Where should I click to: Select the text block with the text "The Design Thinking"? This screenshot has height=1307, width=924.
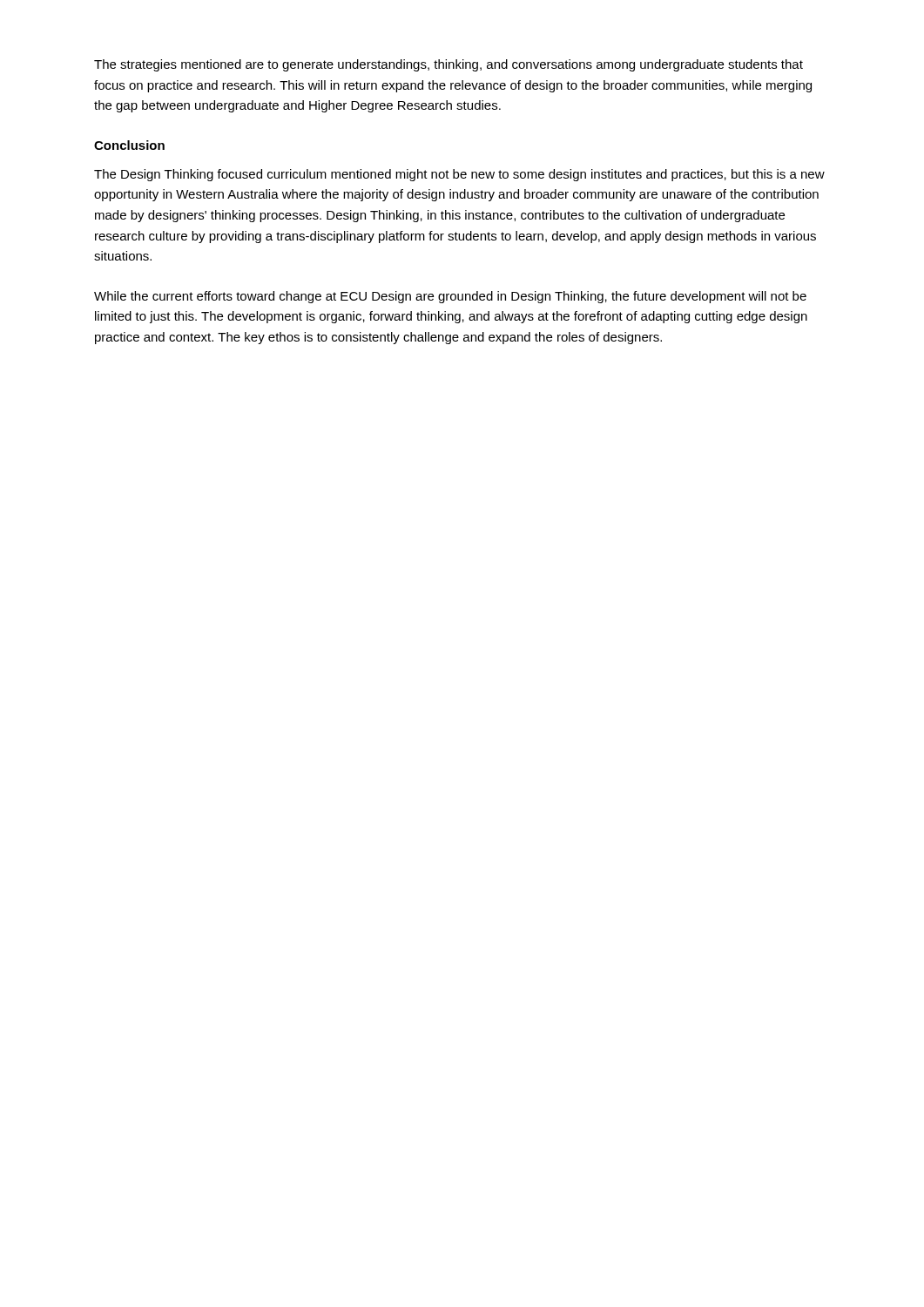coord(459,215)
